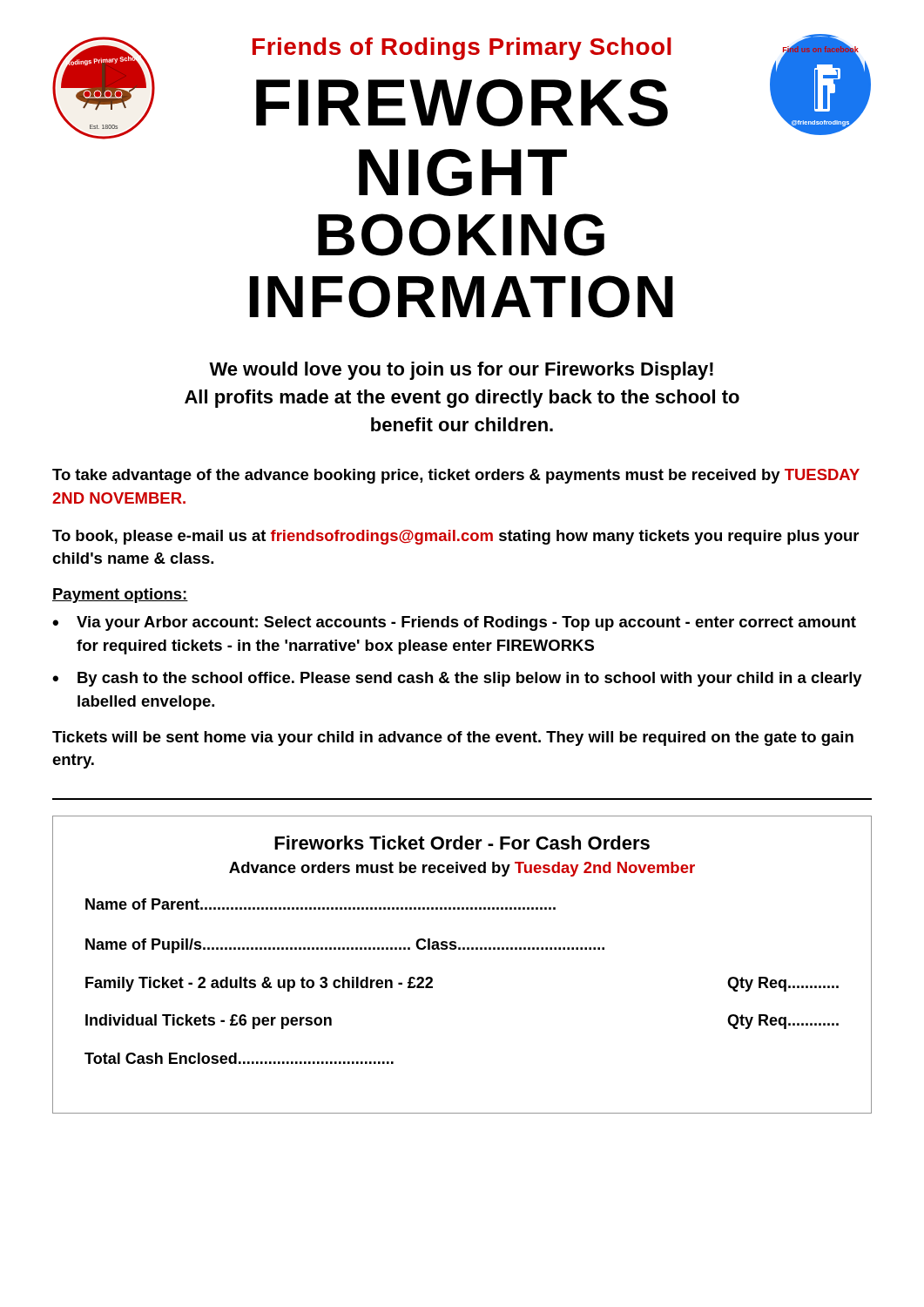Locate the block of text that opens with "• By cash"

pyautogui.click(x=462, y=690)
